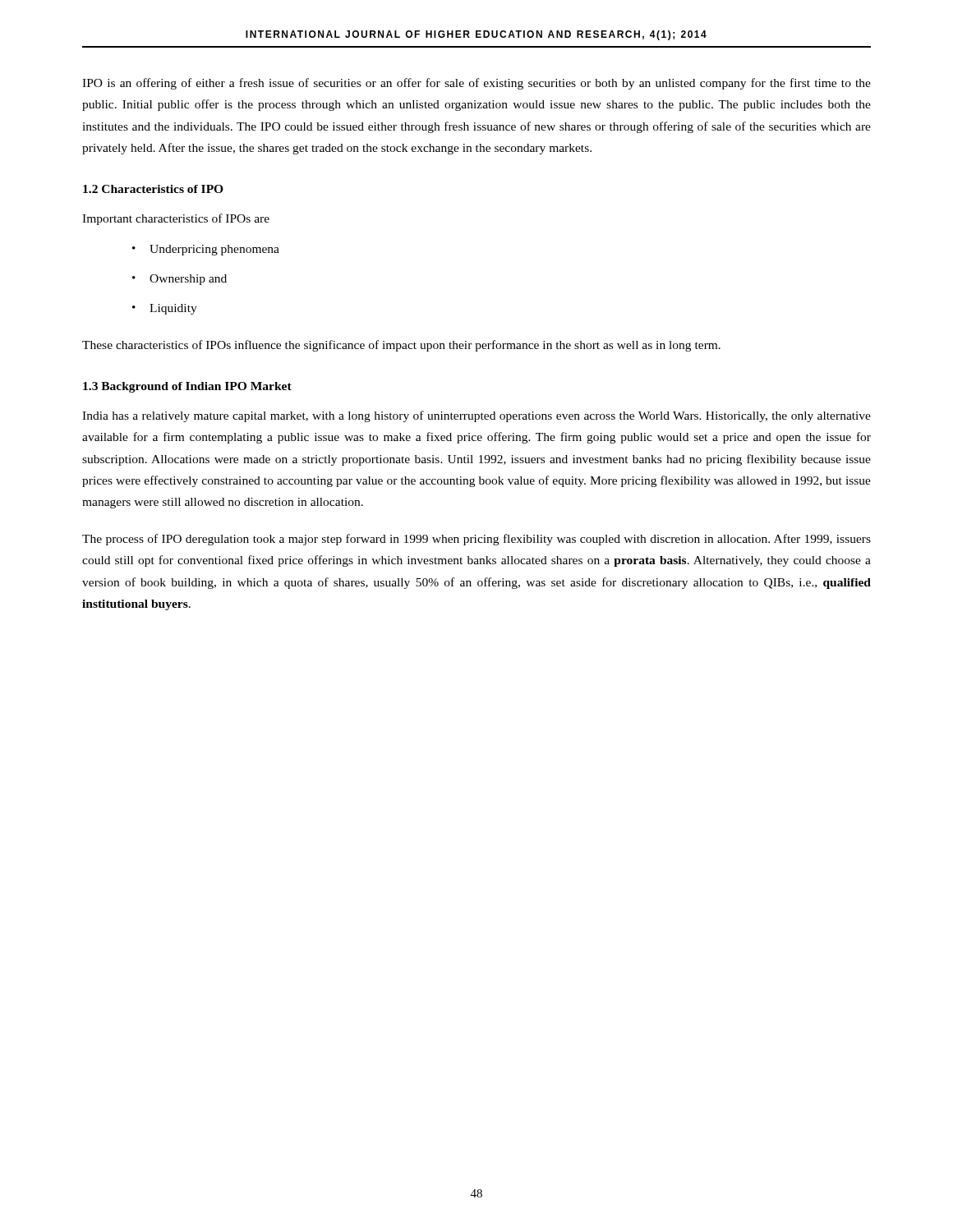Locate the text "• Ownership and"
The height and width of the screenshot is (1232, 953).
(x=179, y=279)
